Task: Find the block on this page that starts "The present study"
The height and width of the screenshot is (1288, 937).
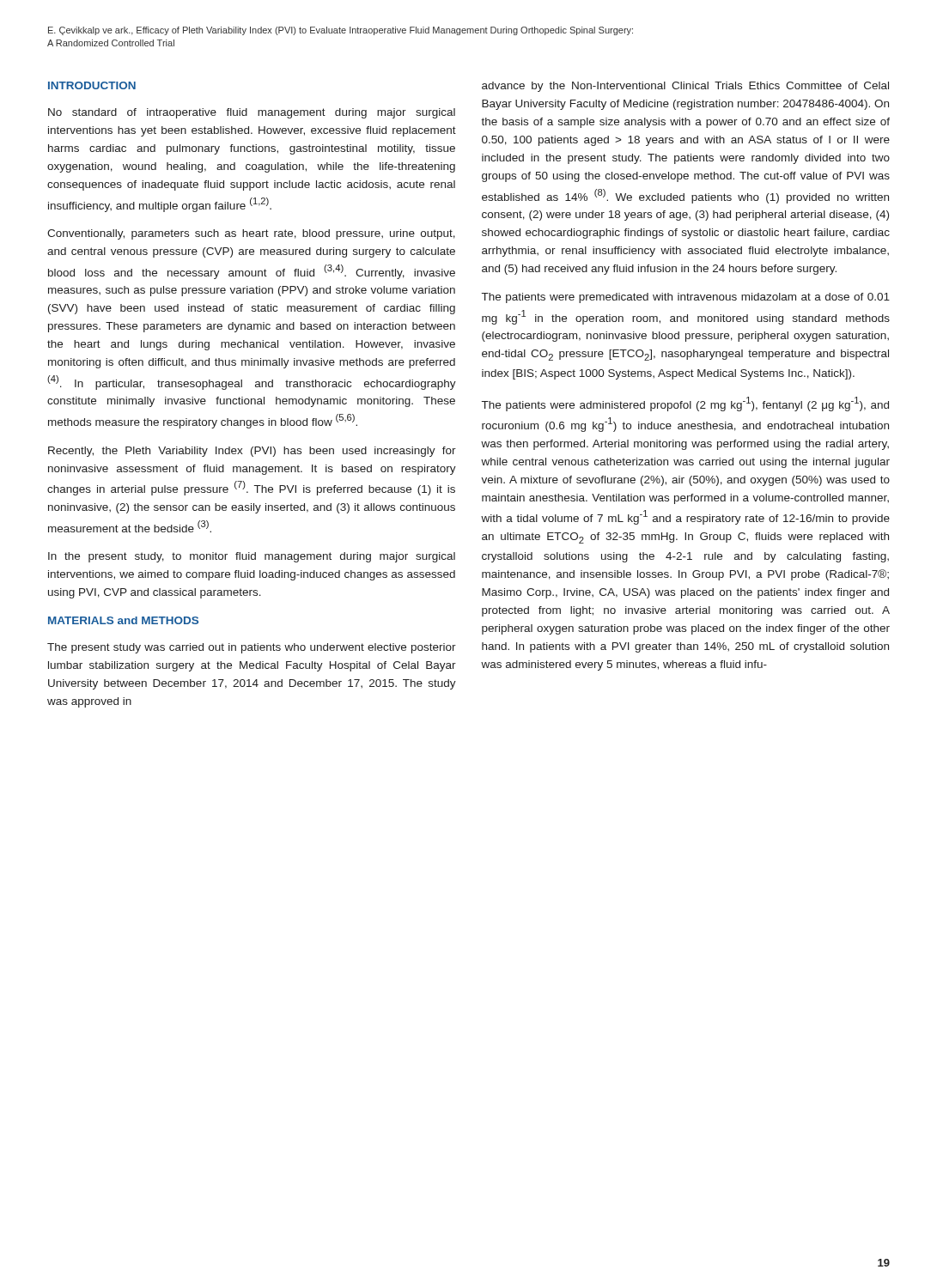Action: (x=251, y=675)
